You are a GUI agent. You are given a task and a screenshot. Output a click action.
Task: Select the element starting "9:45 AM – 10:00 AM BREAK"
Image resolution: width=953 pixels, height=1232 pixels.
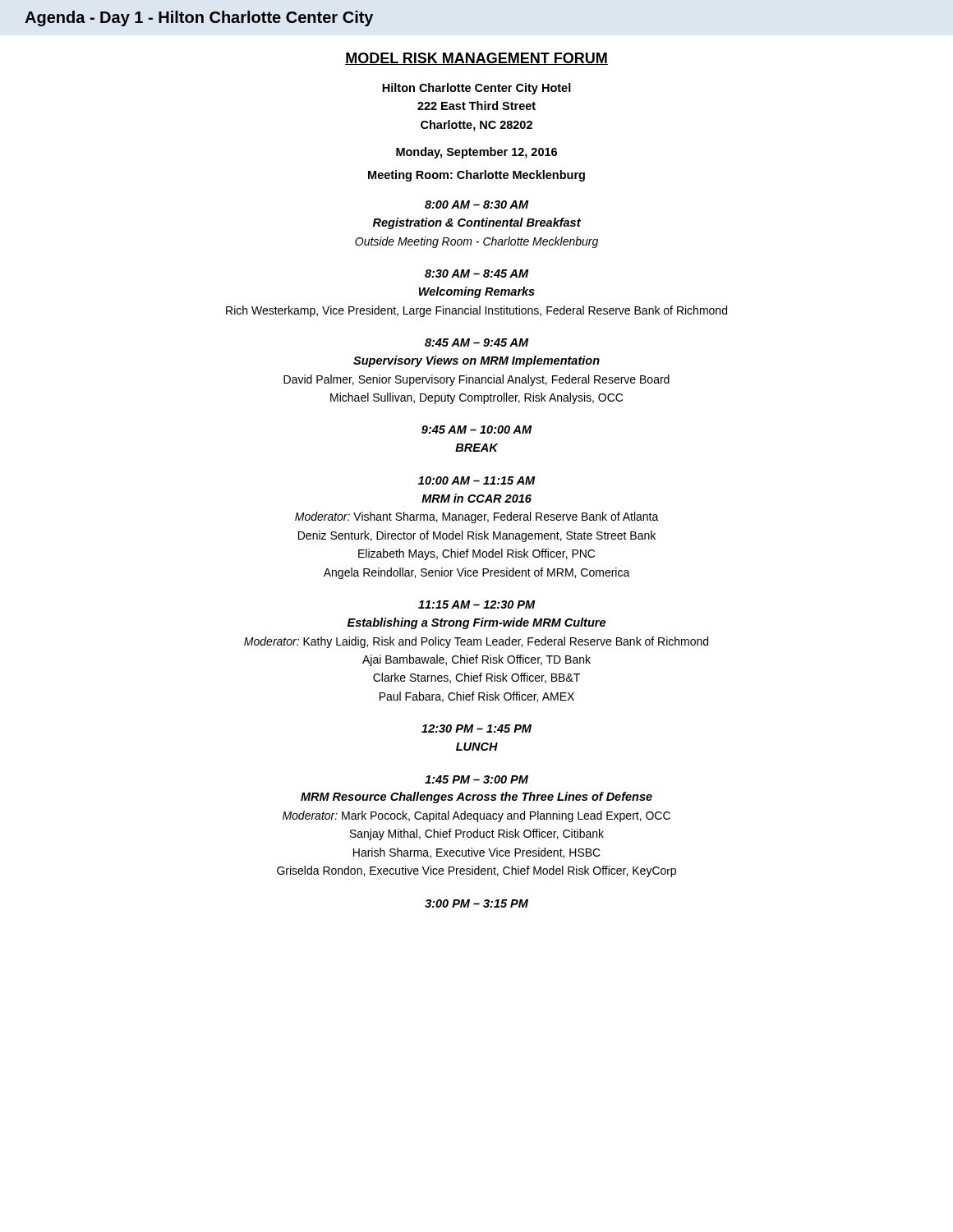[476, 440]
